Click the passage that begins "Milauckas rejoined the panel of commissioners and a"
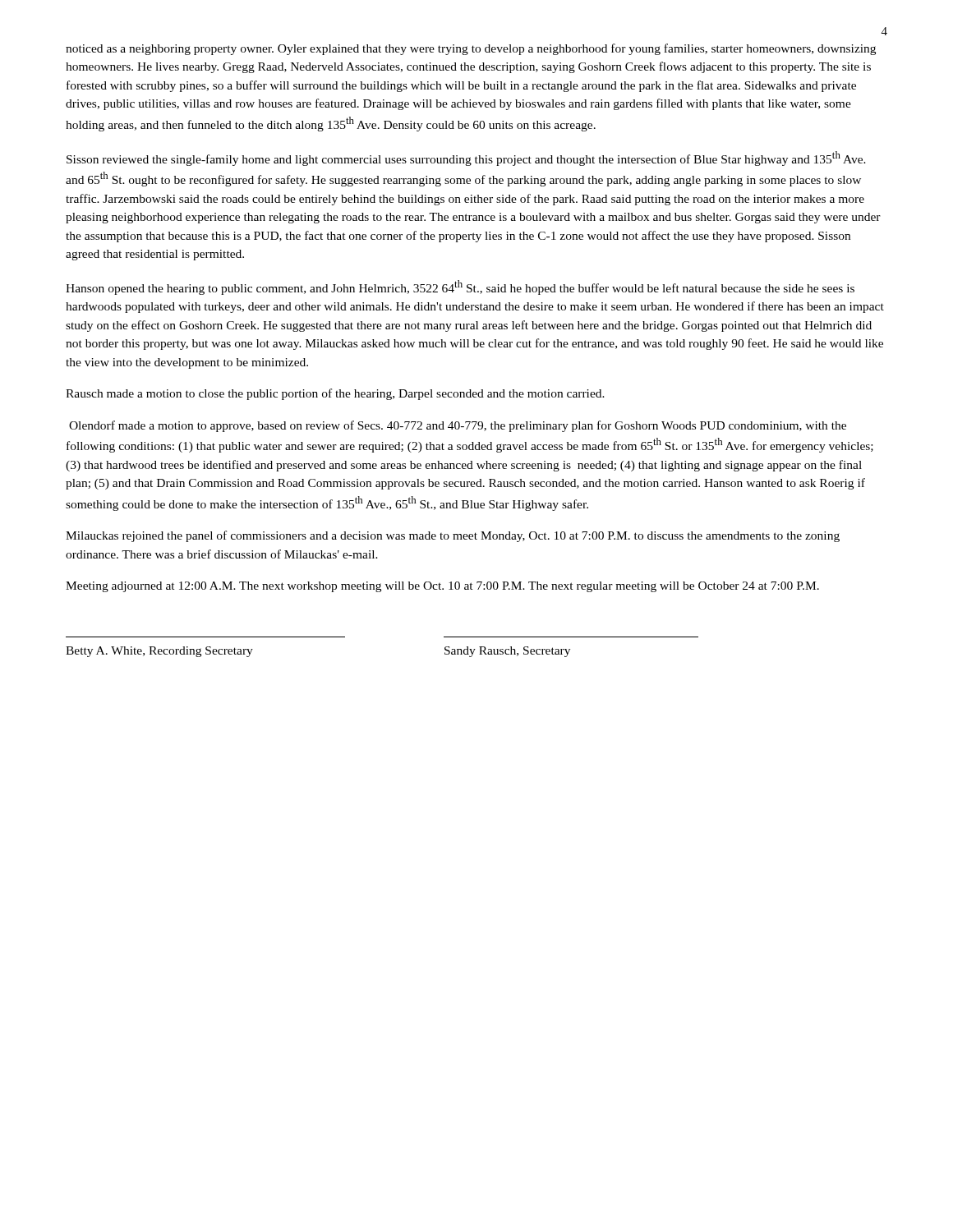This screenshot has height=1232, width=953. [x=453, y=544]
